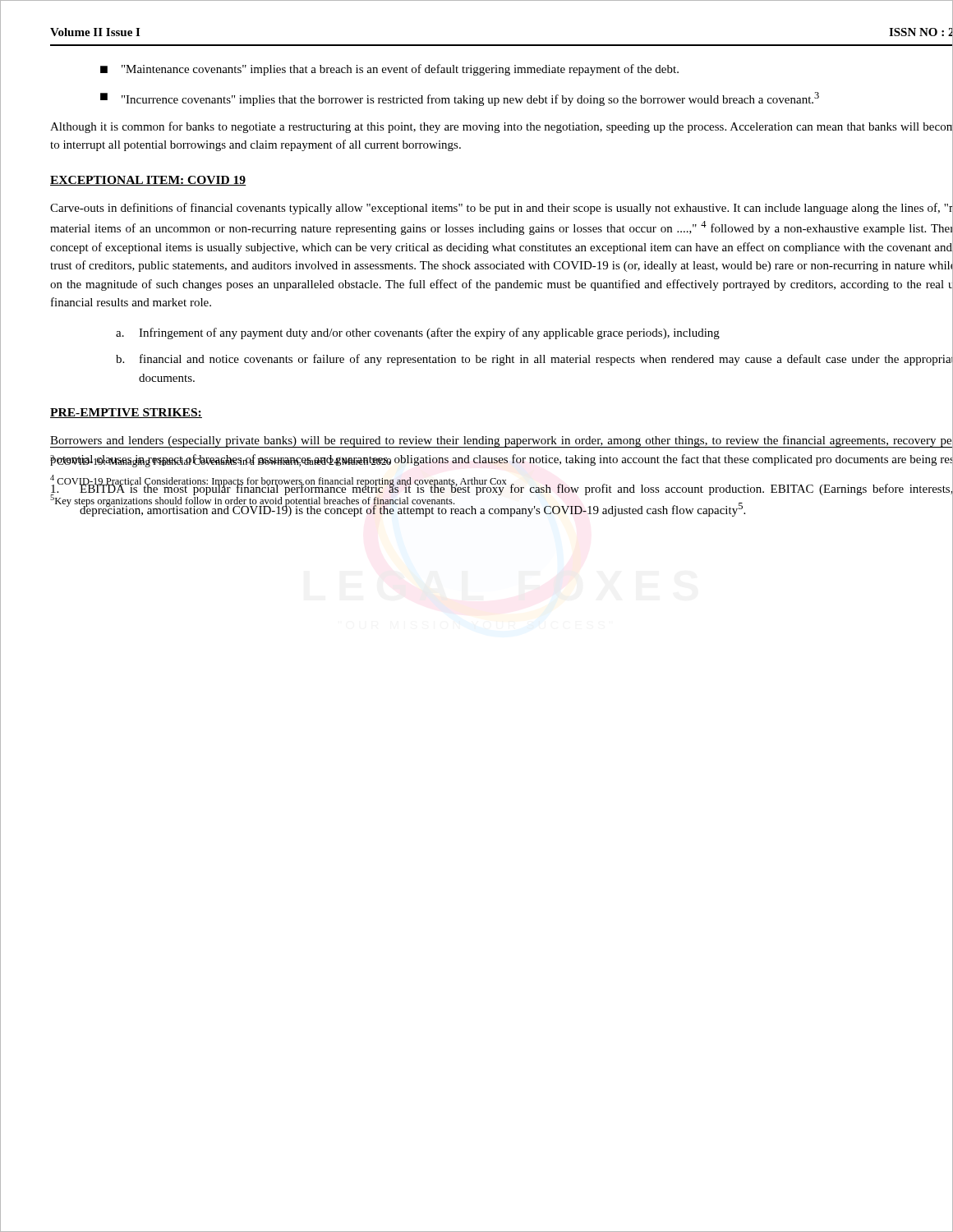Find the element starting "■ "Maintenance covenants" implies"
This screenshot has height=1232, width=953.
[x=526, y=70]
